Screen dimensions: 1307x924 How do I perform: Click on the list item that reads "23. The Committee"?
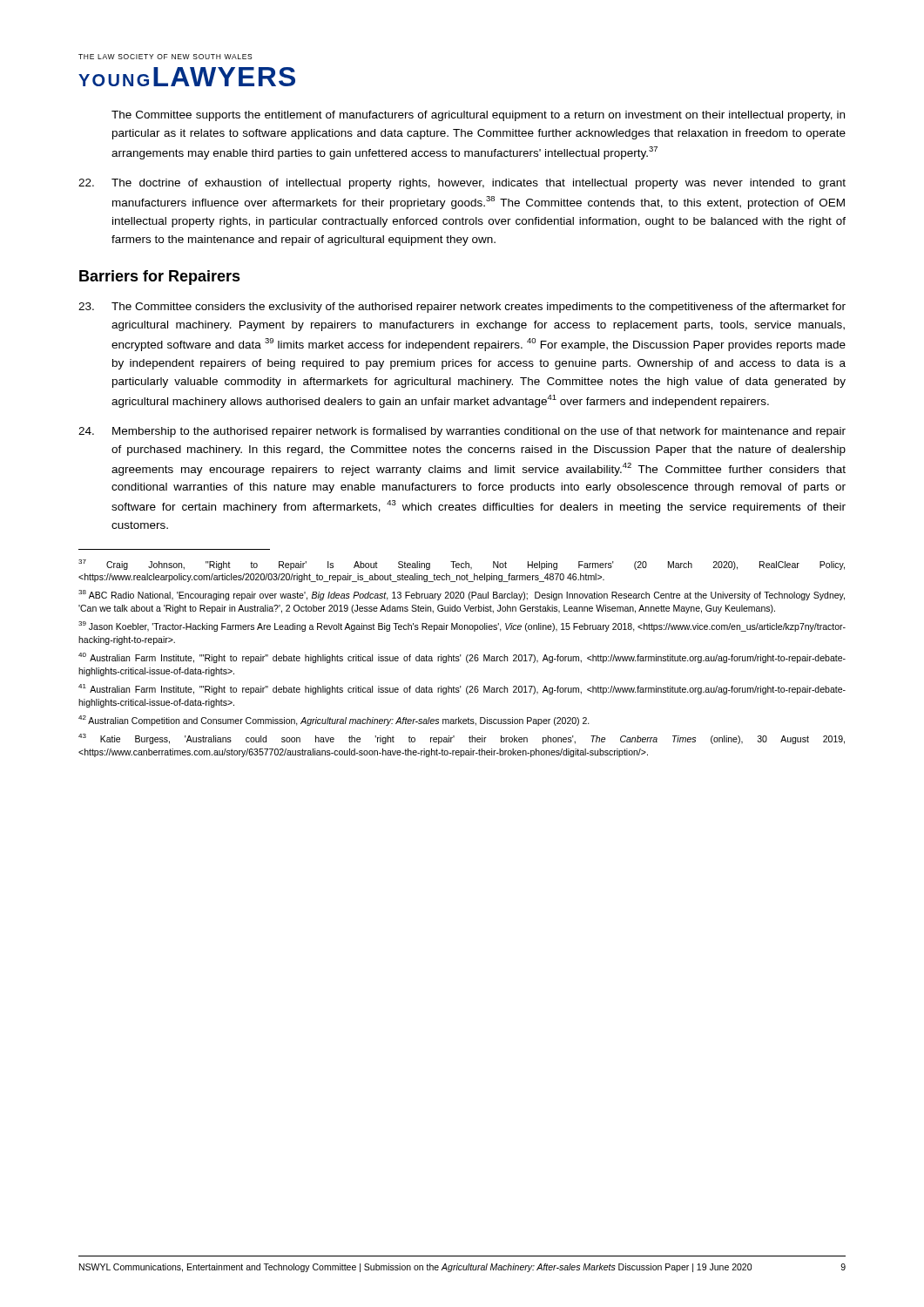(462, 354)
